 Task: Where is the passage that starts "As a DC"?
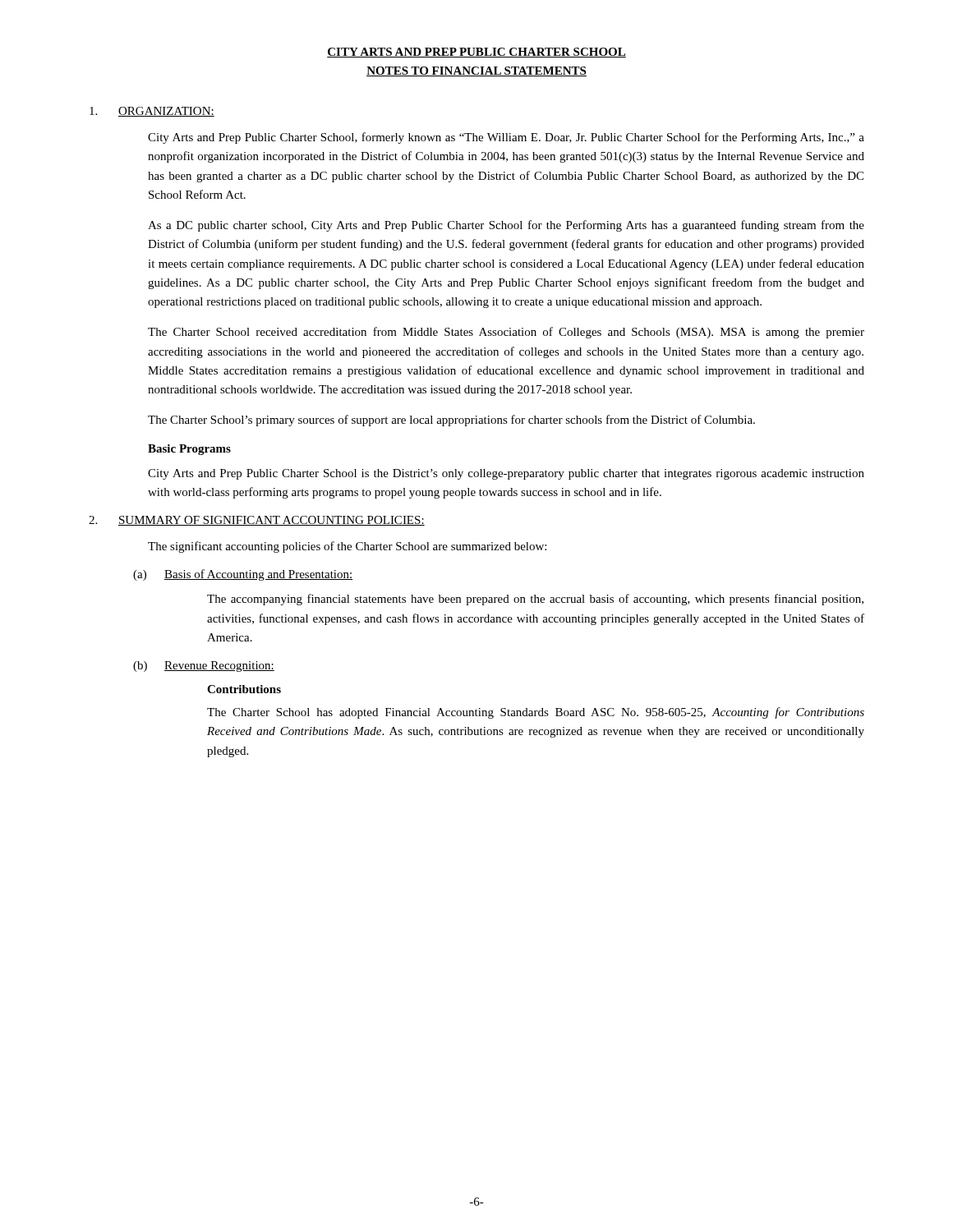(506, 263)
